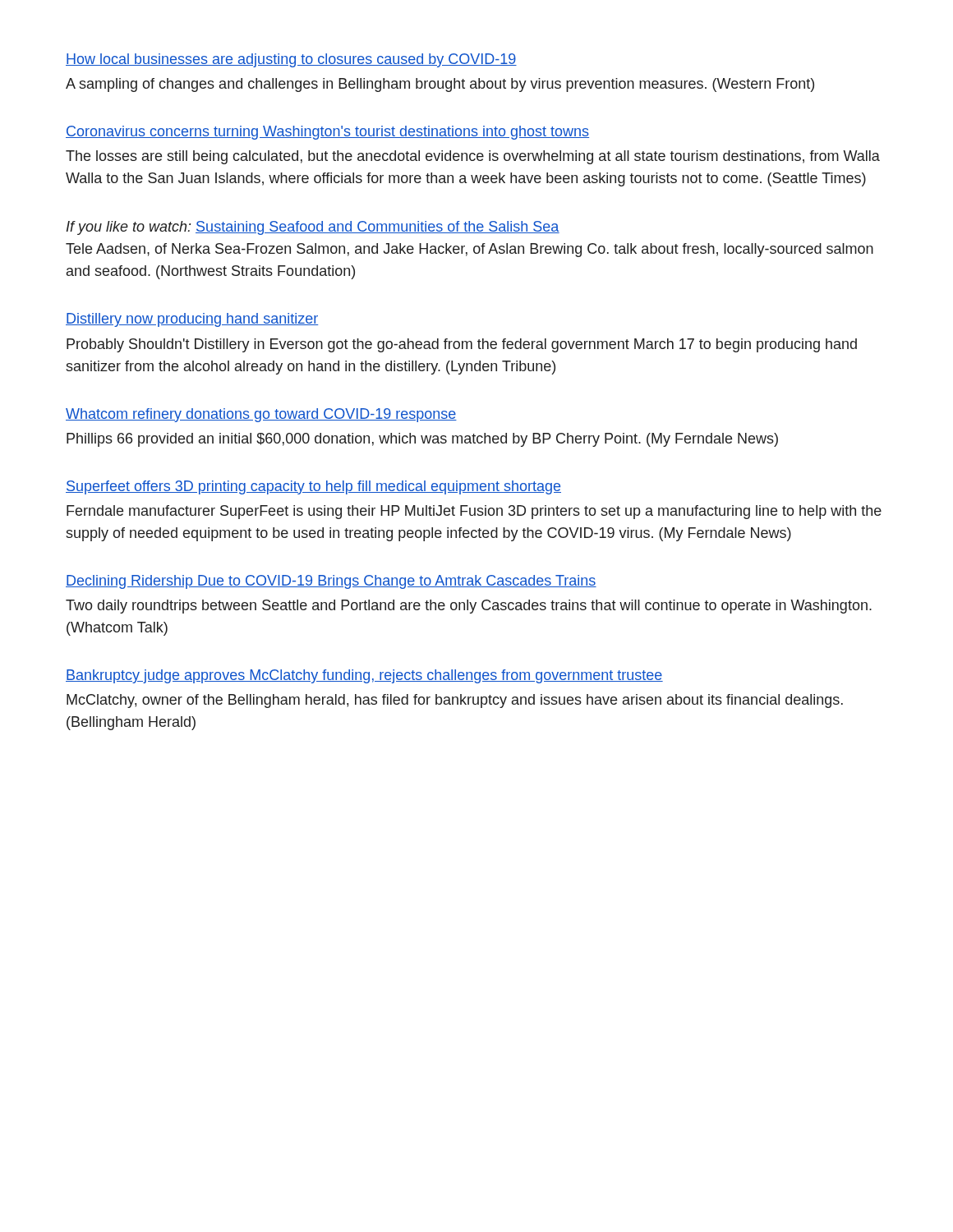
Task: Click on the text block starting "How local businesses"
Action: point(476,71)
